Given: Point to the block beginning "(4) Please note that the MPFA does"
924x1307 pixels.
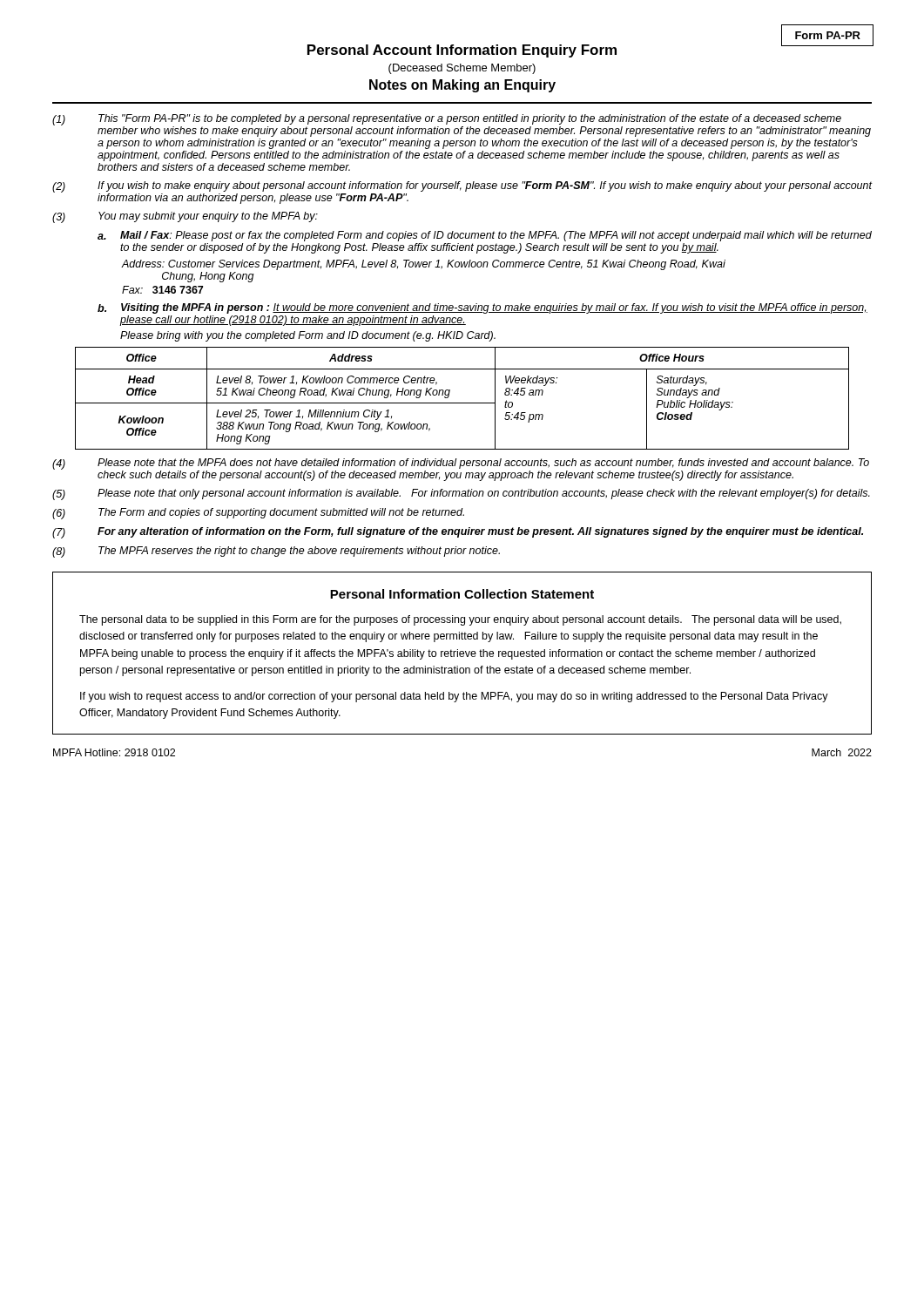Looking at the screenshot, I should pos(462,469).
